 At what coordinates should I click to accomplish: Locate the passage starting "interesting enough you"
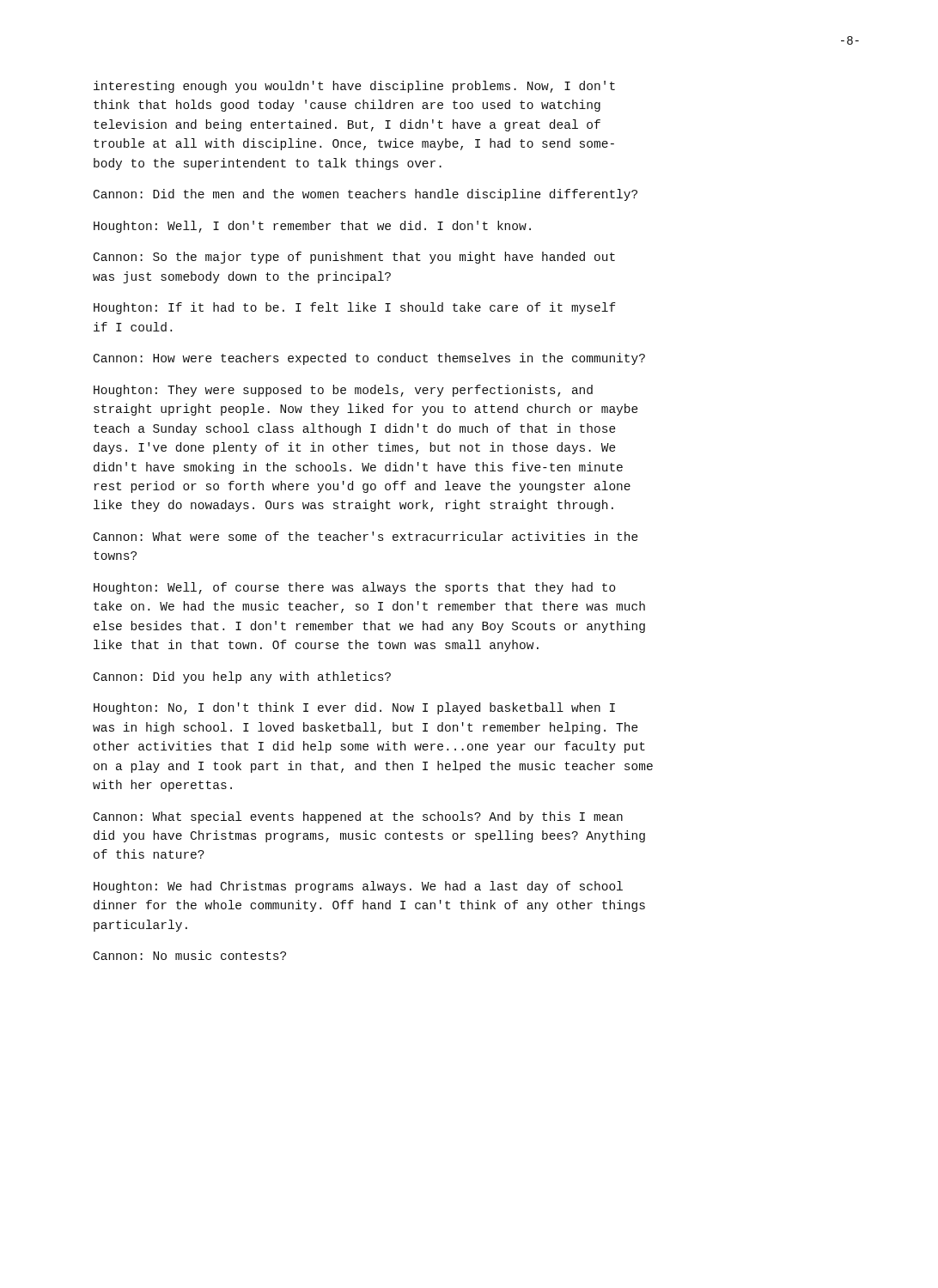pyautogui.click(x=354, y=125)
